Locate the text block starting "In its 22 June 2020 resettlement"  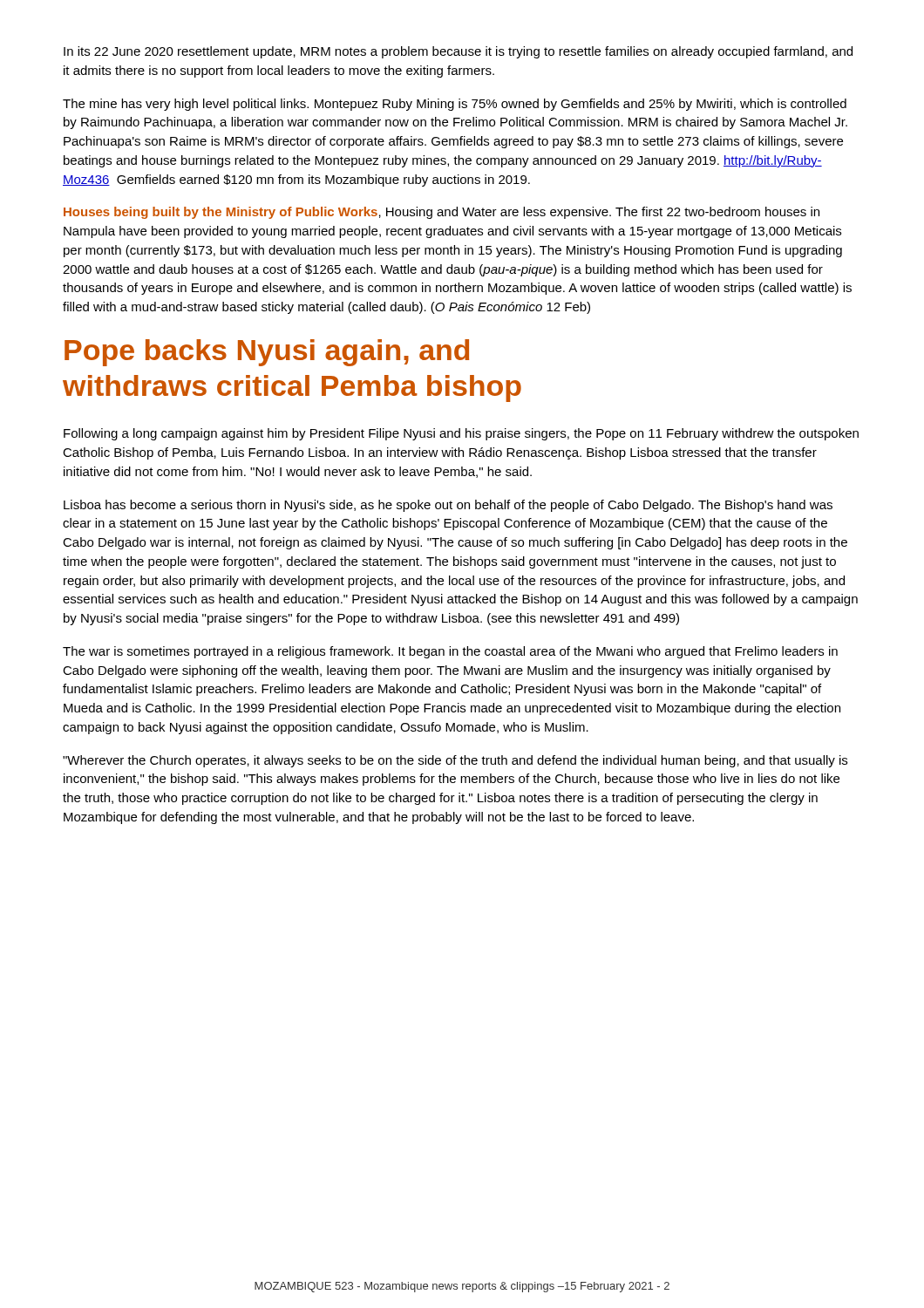coord(458,60)
